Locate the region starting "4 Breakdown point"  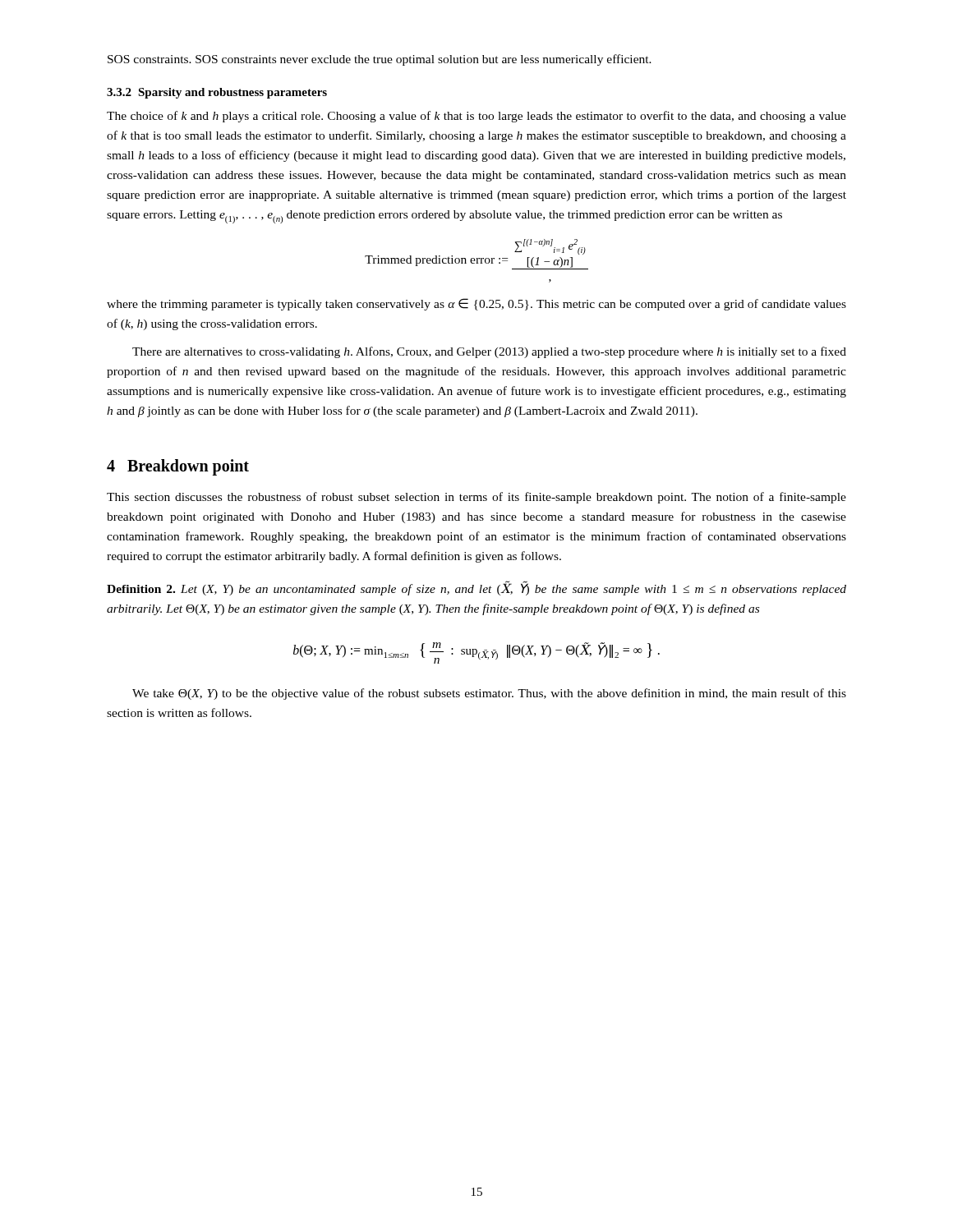click(x=178, y=466)
